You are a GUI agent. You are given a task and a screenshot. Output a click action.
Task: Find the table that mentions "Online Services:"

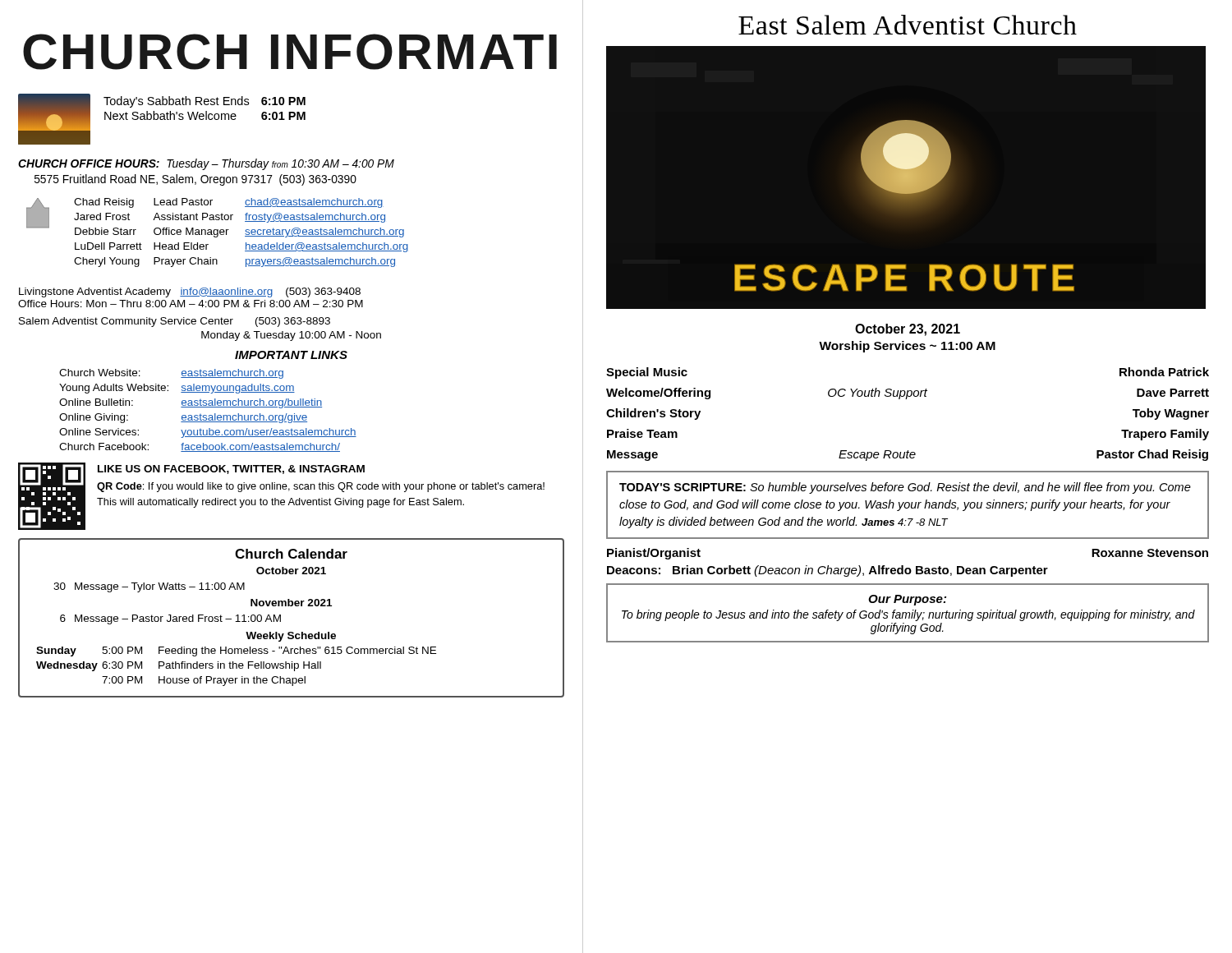(x=291, y=410)
